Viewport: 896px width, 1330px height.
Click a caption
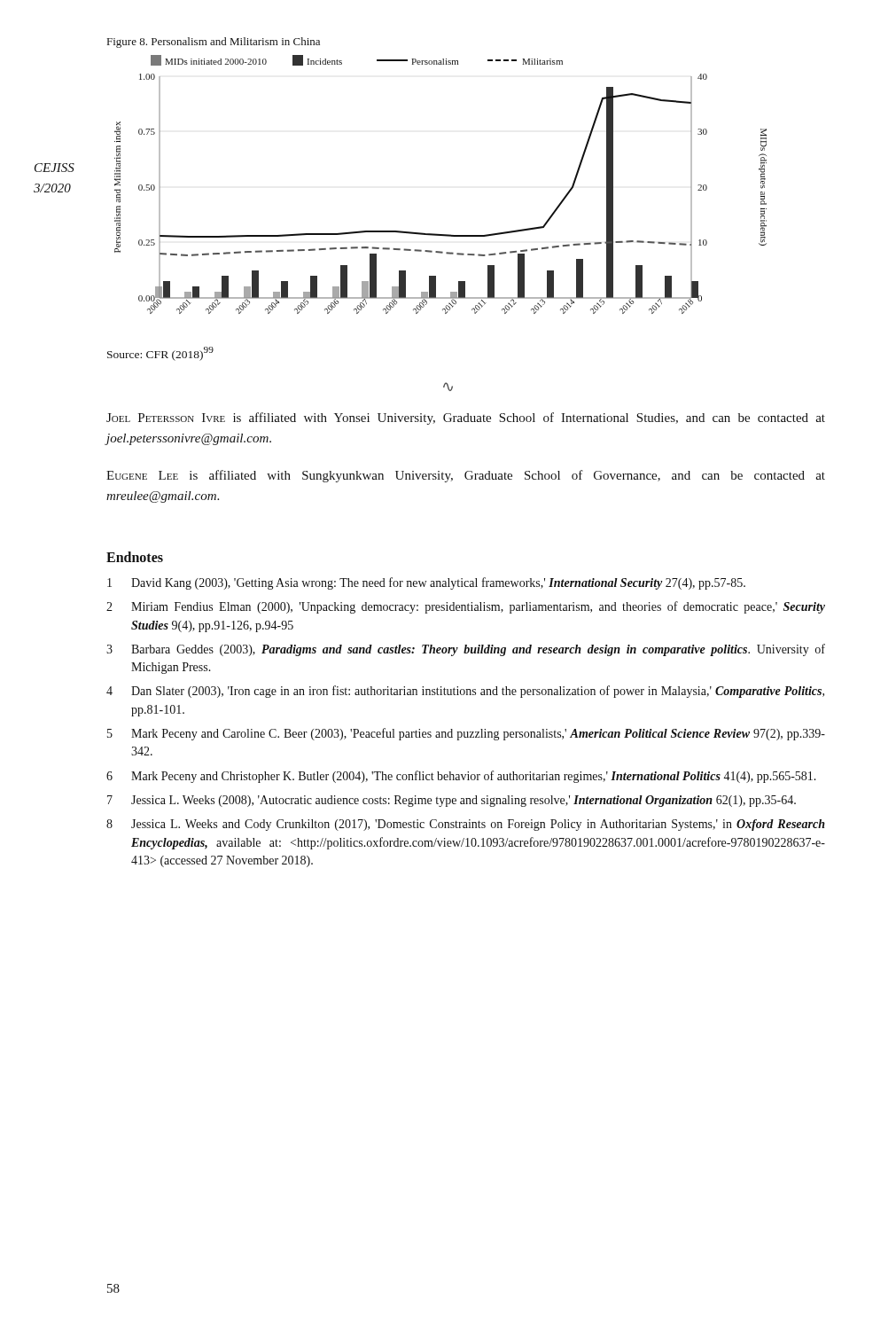[x=160, y=352]
